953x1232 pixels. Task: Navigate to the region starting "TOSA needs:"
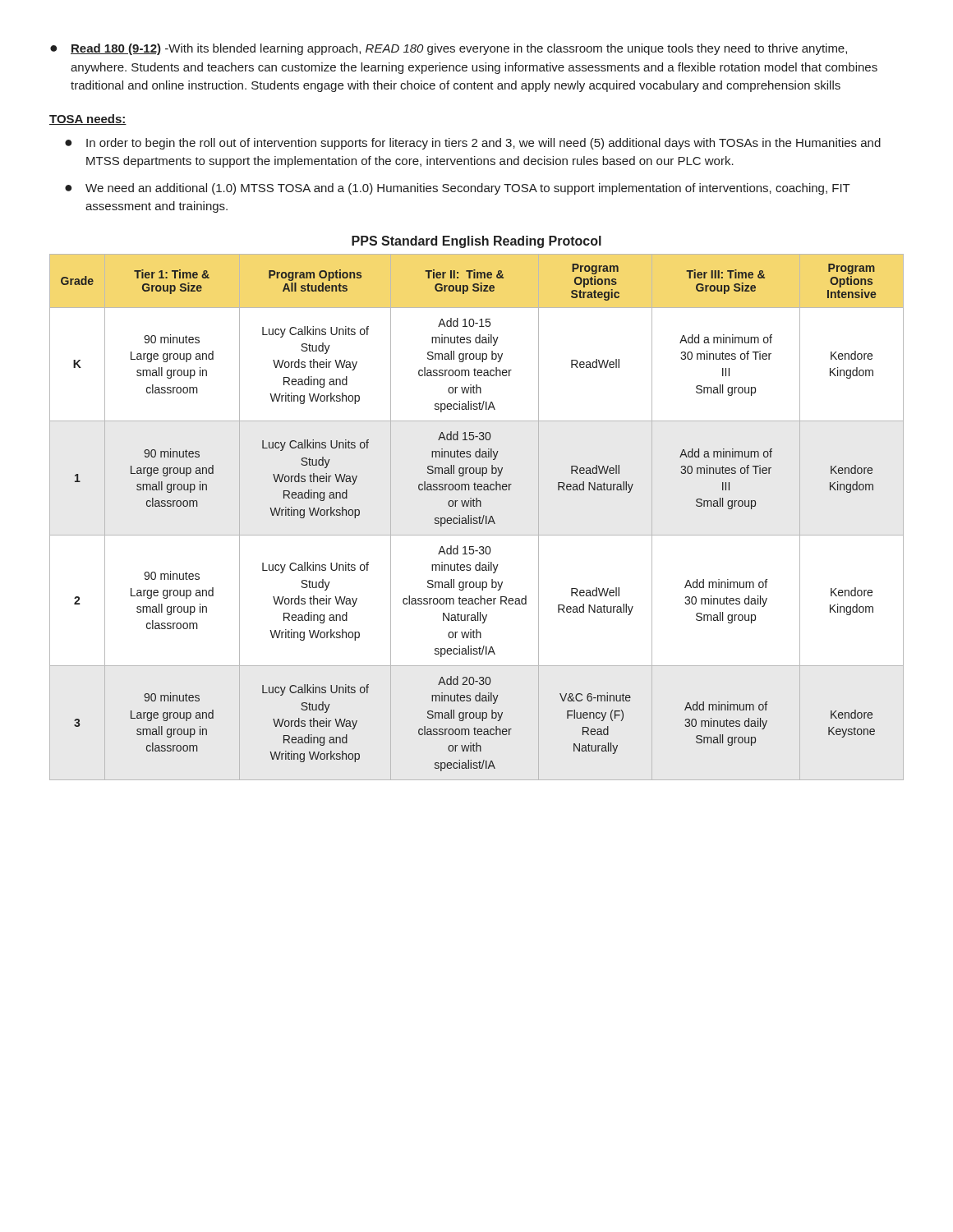(88, 118)
